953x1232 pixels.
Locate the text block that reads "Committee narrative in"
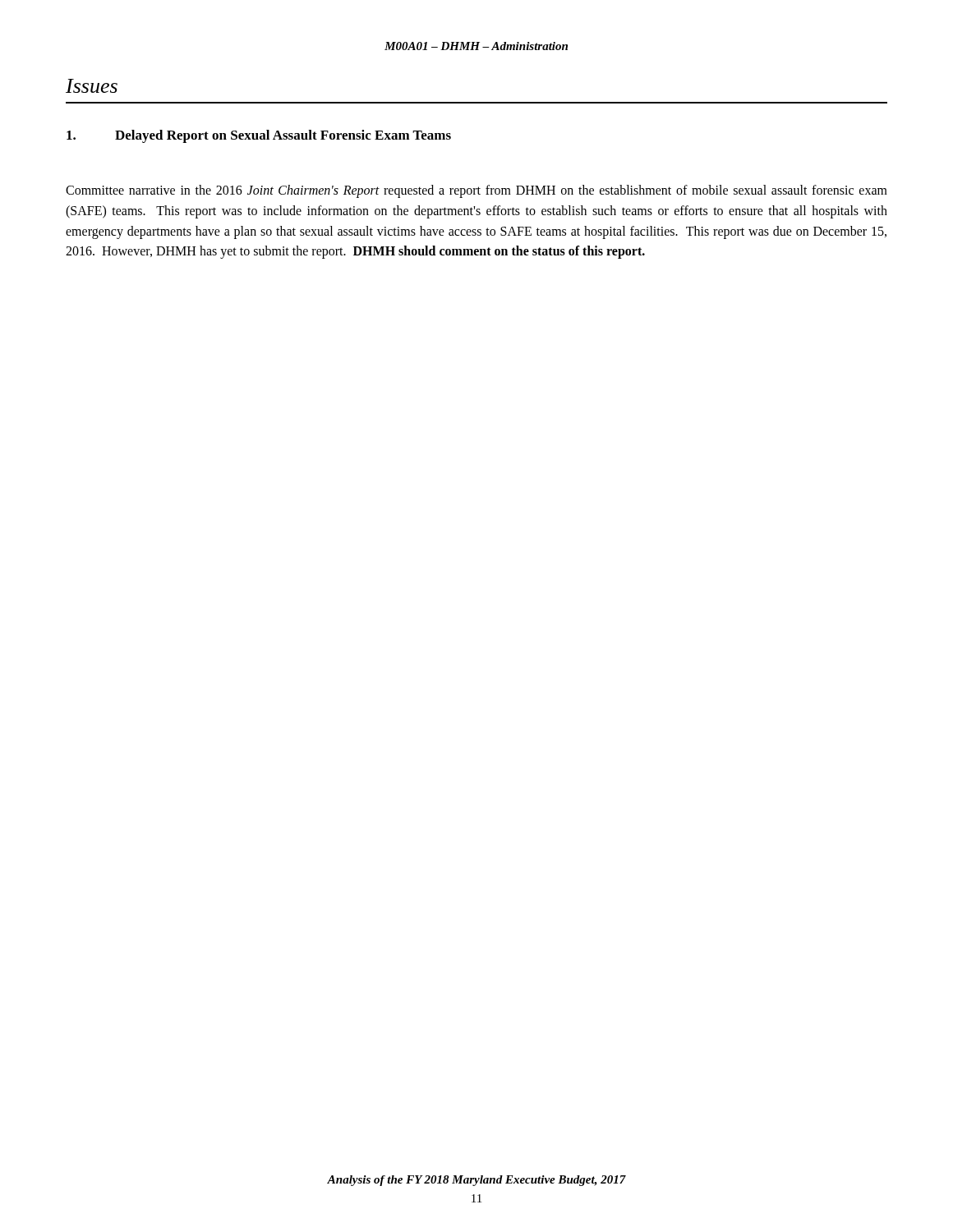pyautogui.click(x=476, y=221)
